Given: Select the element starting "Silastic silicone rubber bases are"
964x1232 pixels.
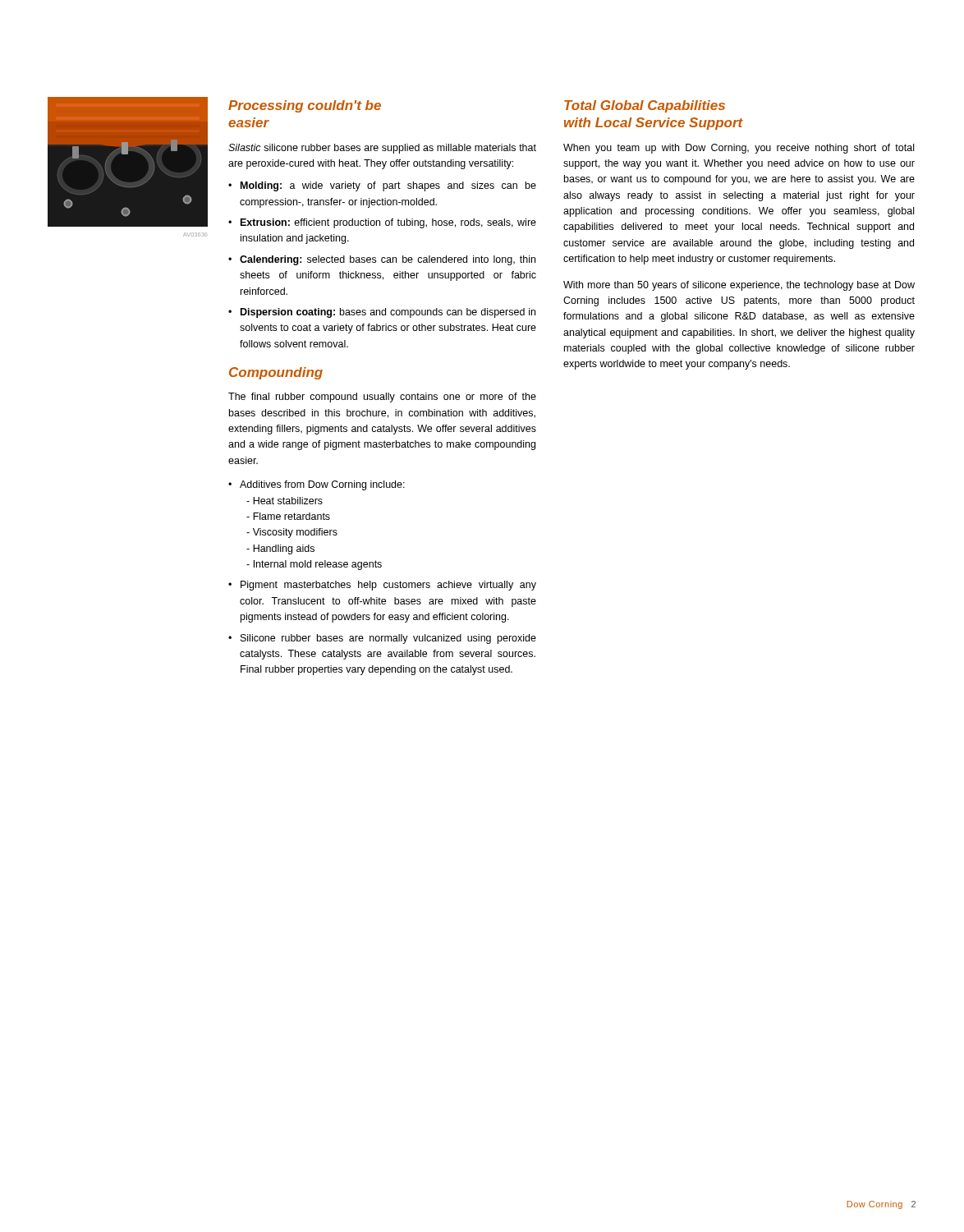Looking at the screenshot, I should click(382, 155).
